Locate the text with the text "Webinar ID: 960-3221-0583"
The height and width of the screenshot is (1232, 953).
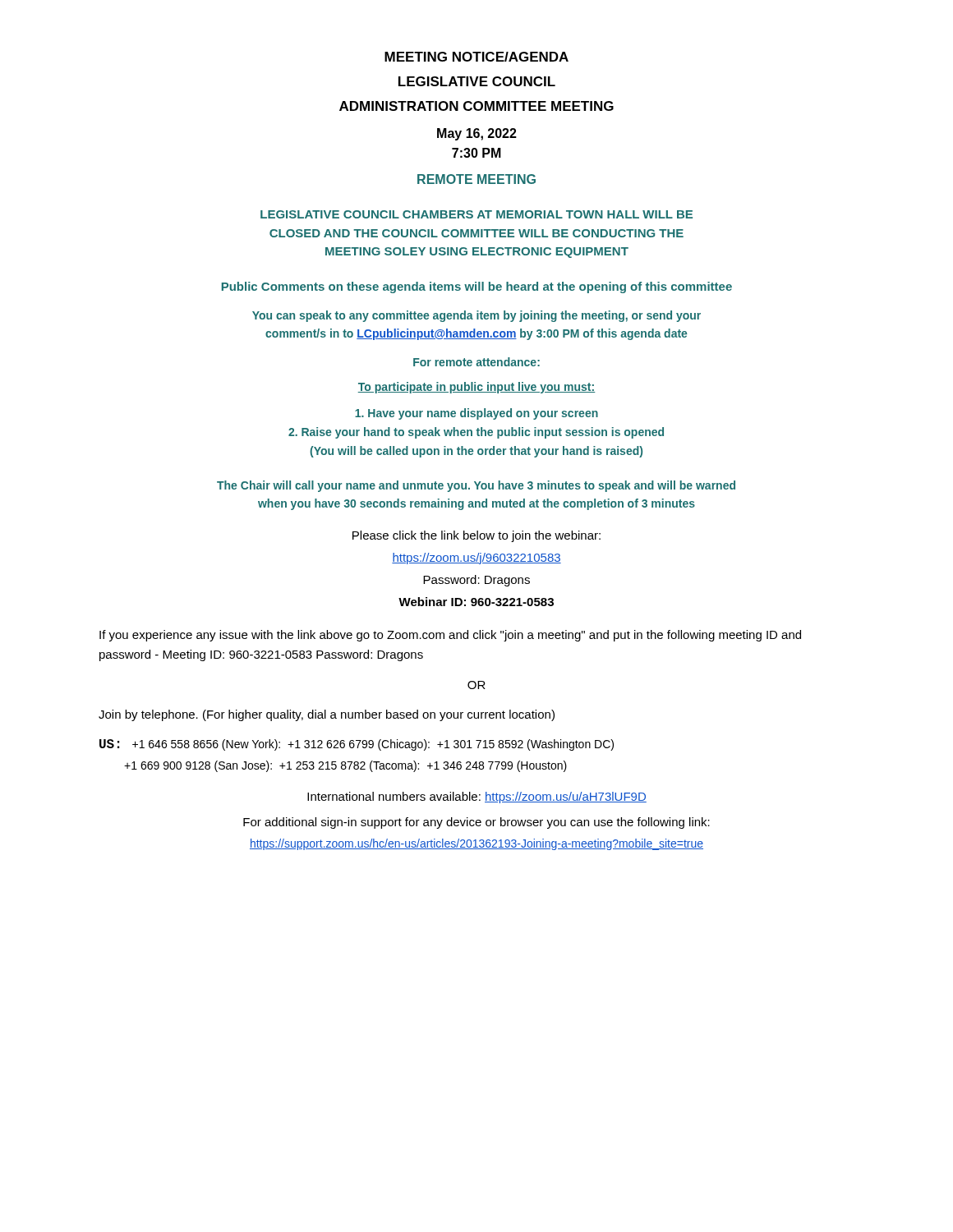pyautogui.click(x=476, y=602)
